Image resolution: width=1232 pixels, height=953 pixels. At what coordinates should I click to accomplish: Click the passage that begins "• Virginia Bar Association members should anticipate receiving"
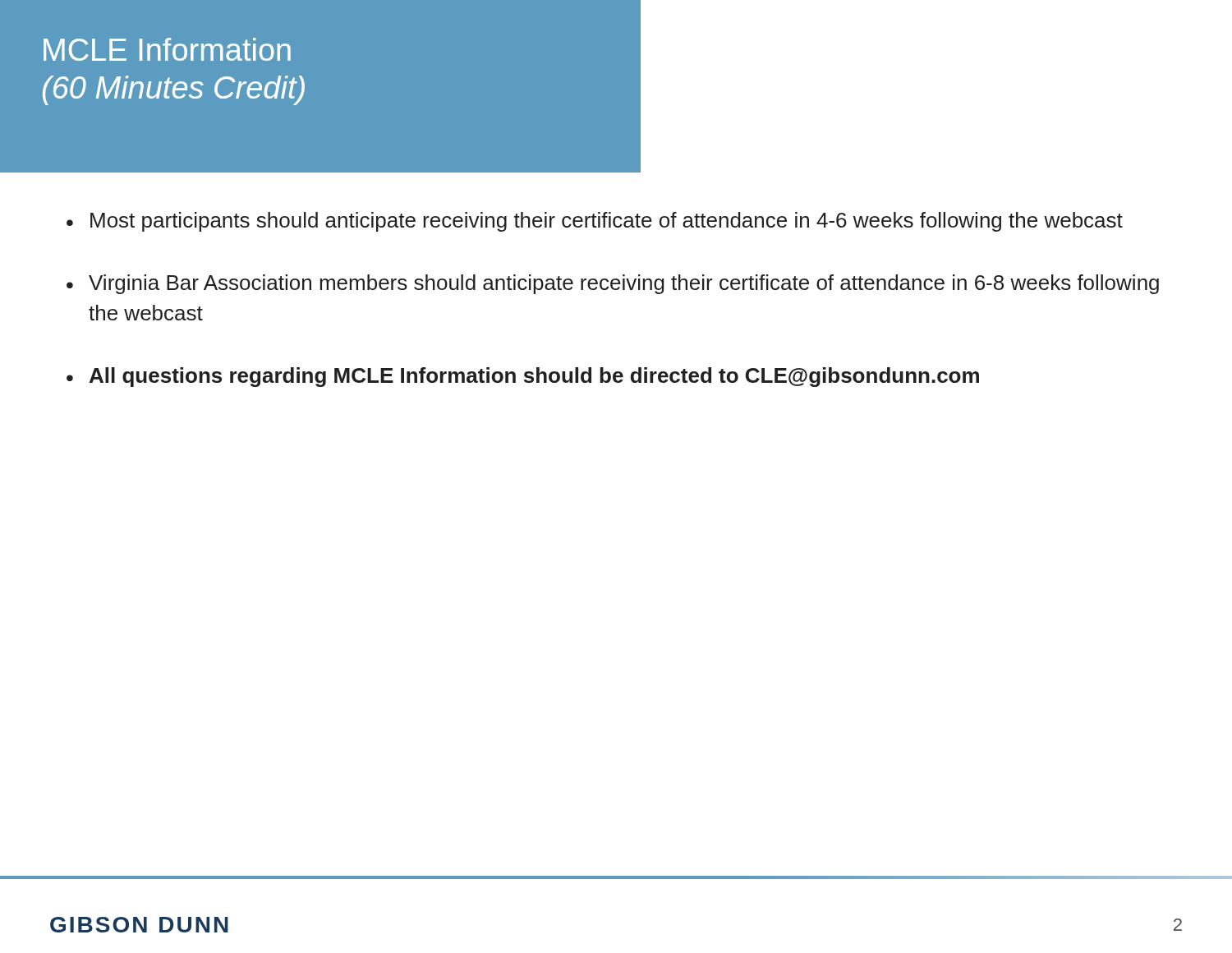[x=616, y=299]
